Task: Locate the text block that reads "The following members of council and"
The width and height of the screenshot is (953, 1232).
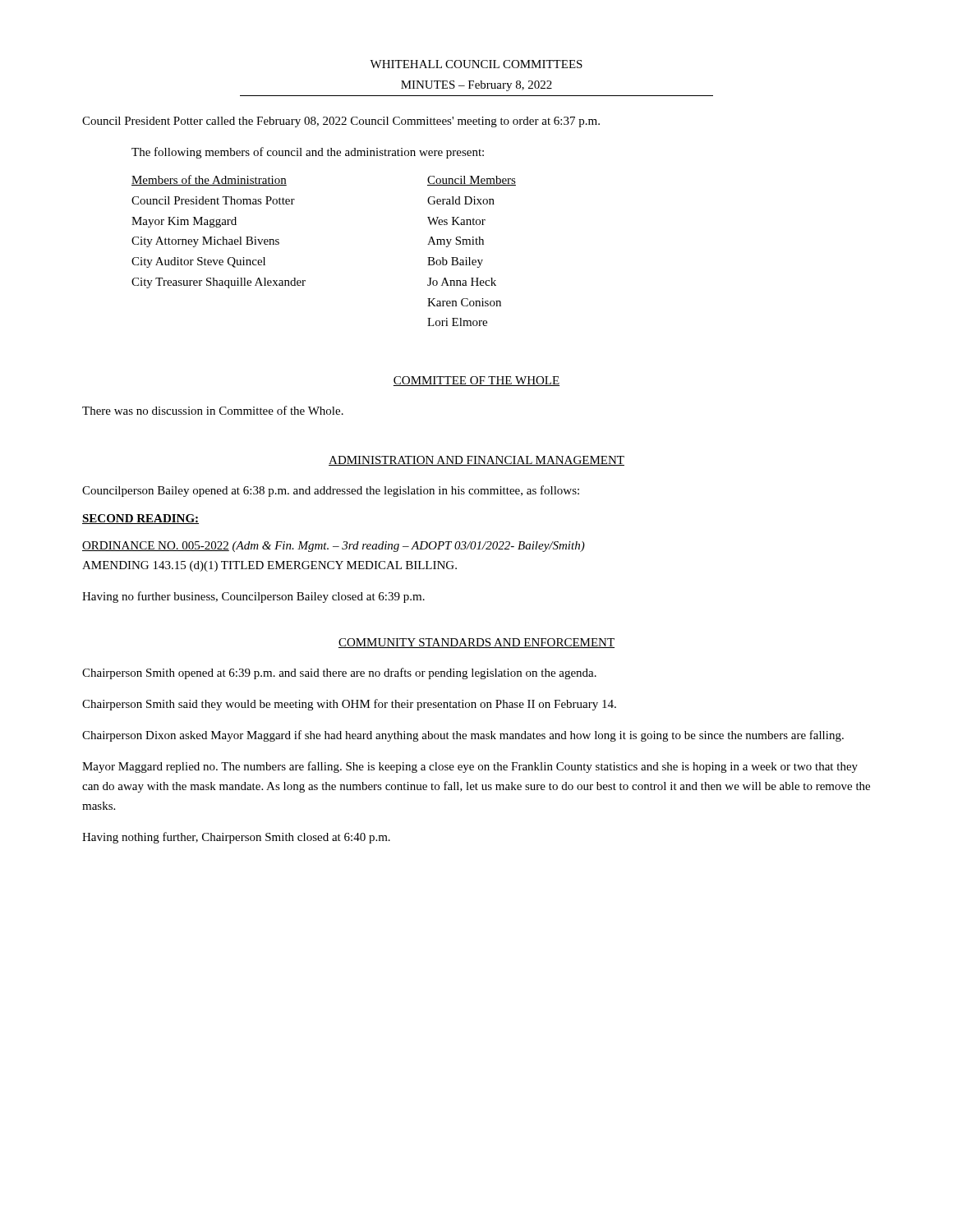Action: (308, 152)
